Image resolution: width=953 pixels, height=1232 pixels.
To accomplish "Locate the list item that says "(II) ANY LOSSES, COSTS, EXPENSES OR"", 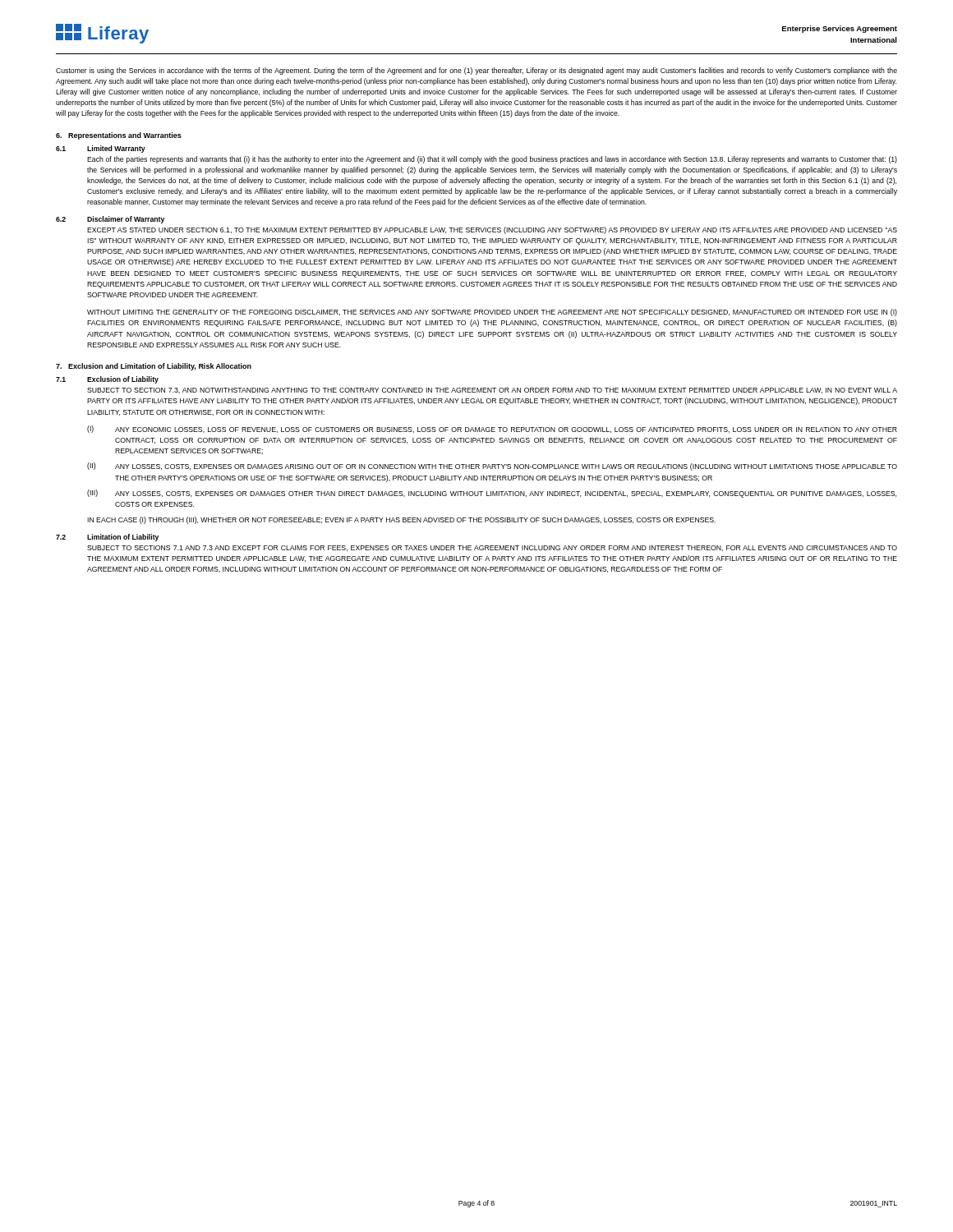I will pos(492,473).
